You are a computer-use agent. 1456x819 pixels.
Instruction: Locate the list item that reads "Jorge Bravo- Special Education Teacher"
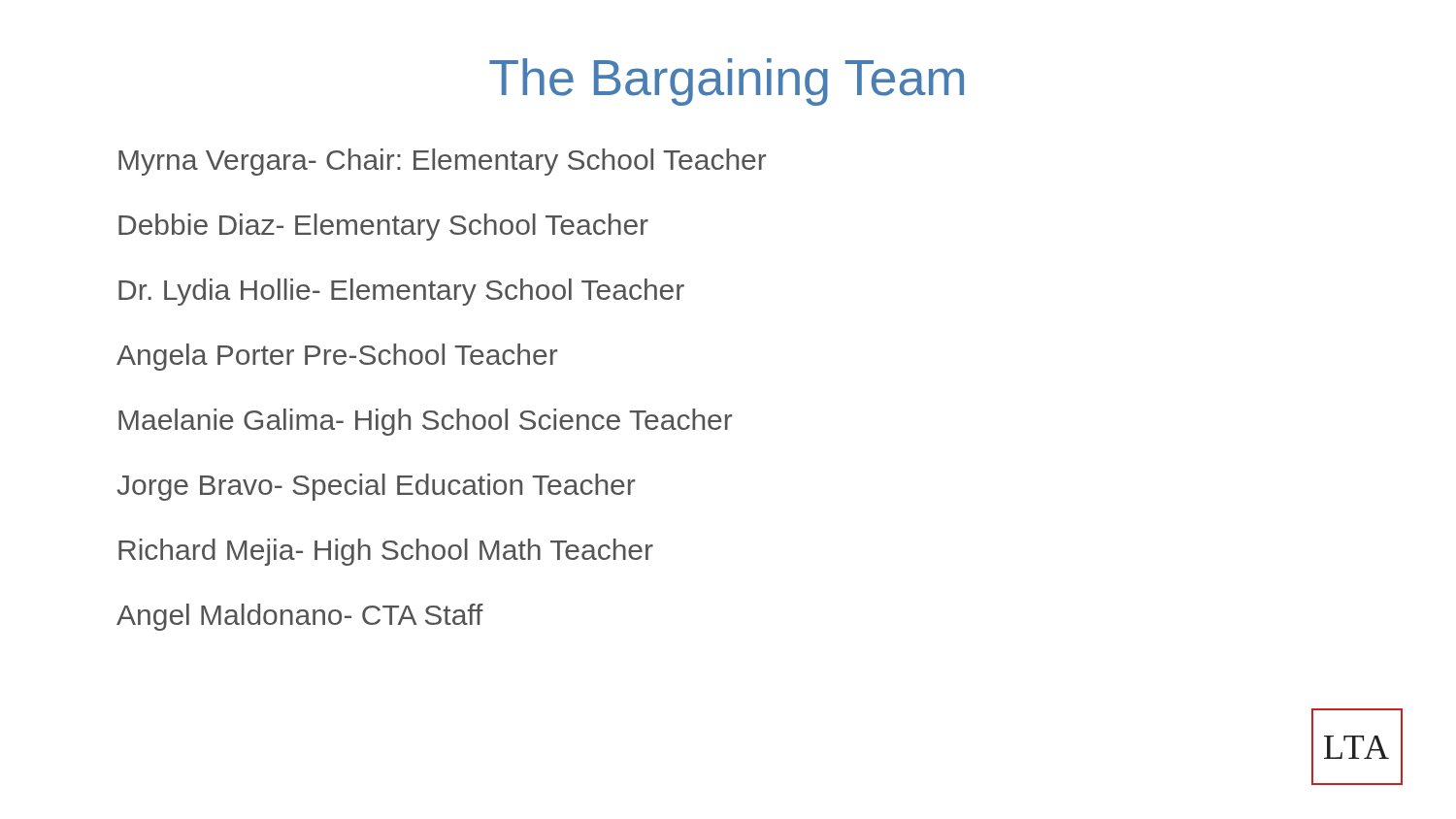pos(376,485)
